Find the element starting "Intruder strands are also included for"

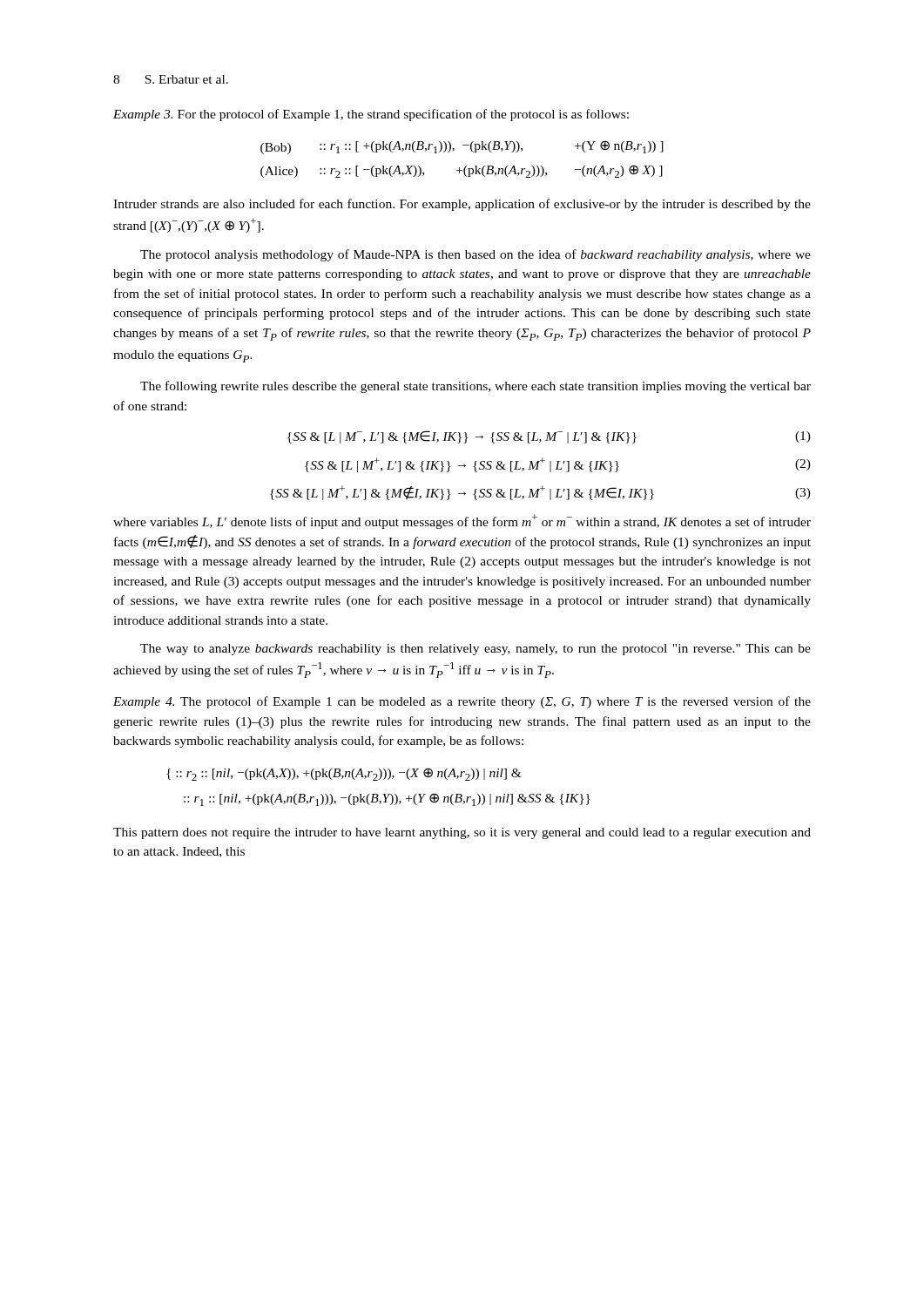[x=462, y=215]
